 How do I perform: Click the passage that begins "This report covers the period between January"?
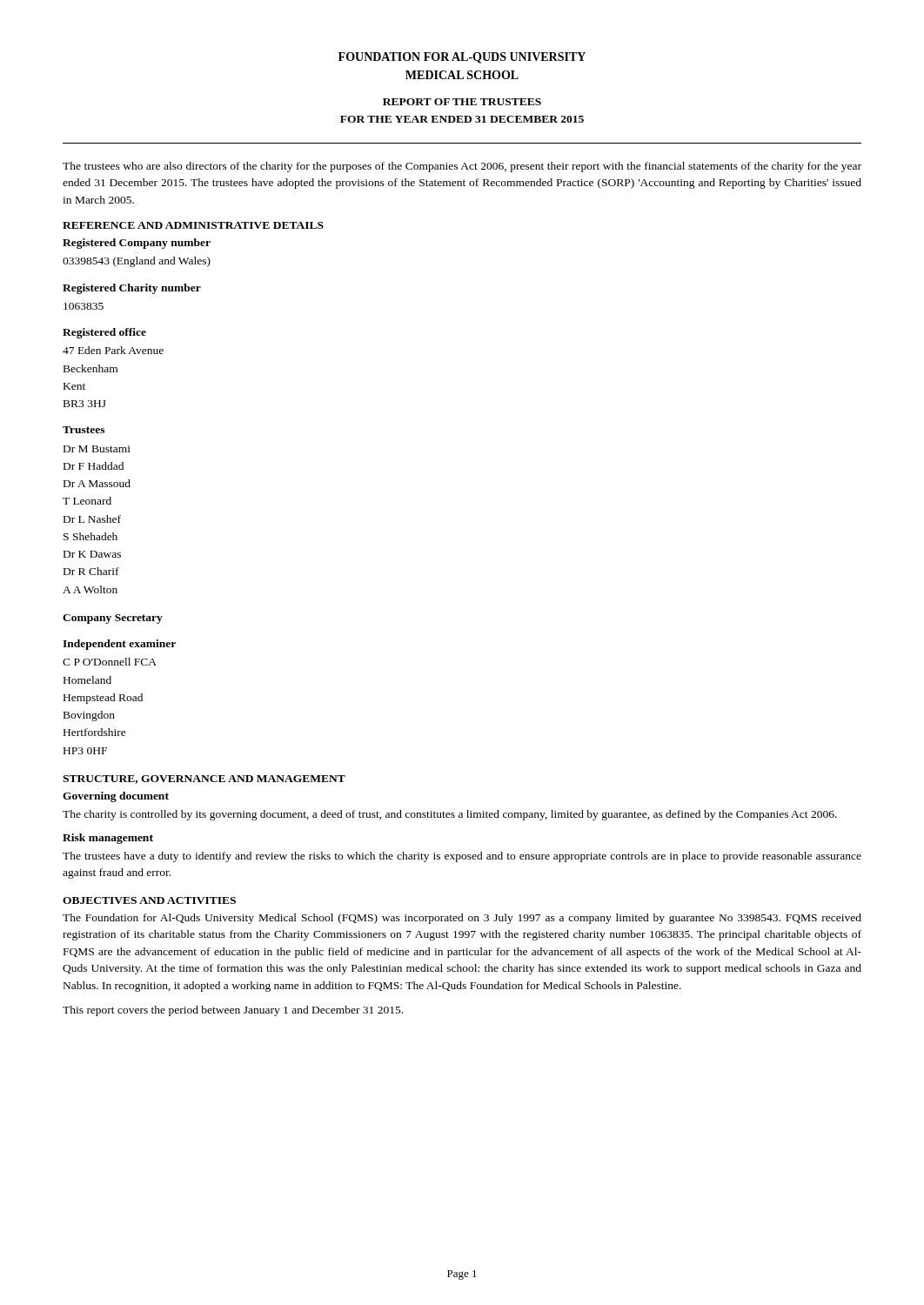tap(233, 1011)
